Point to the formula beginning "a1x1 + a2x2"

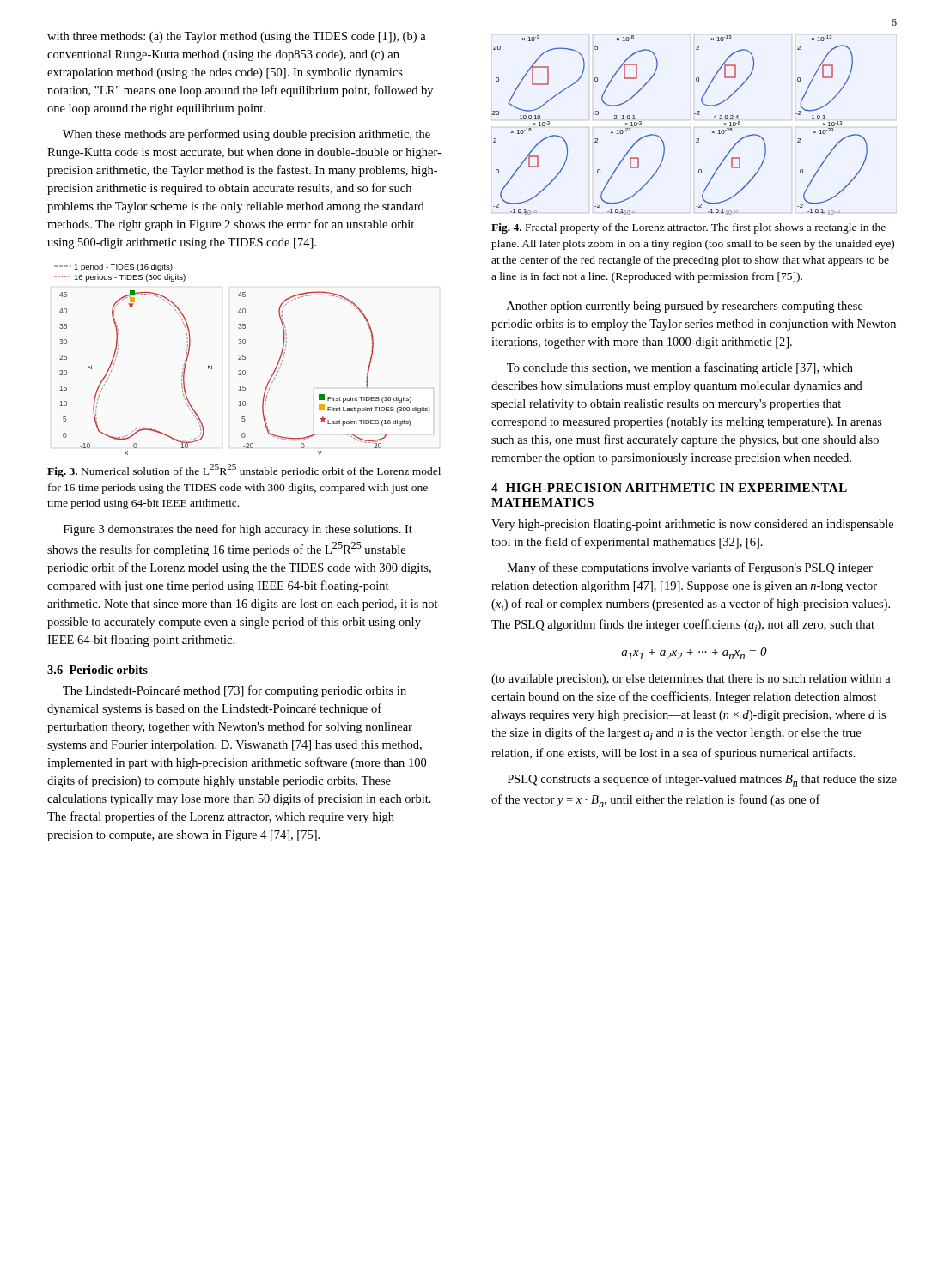694,653
